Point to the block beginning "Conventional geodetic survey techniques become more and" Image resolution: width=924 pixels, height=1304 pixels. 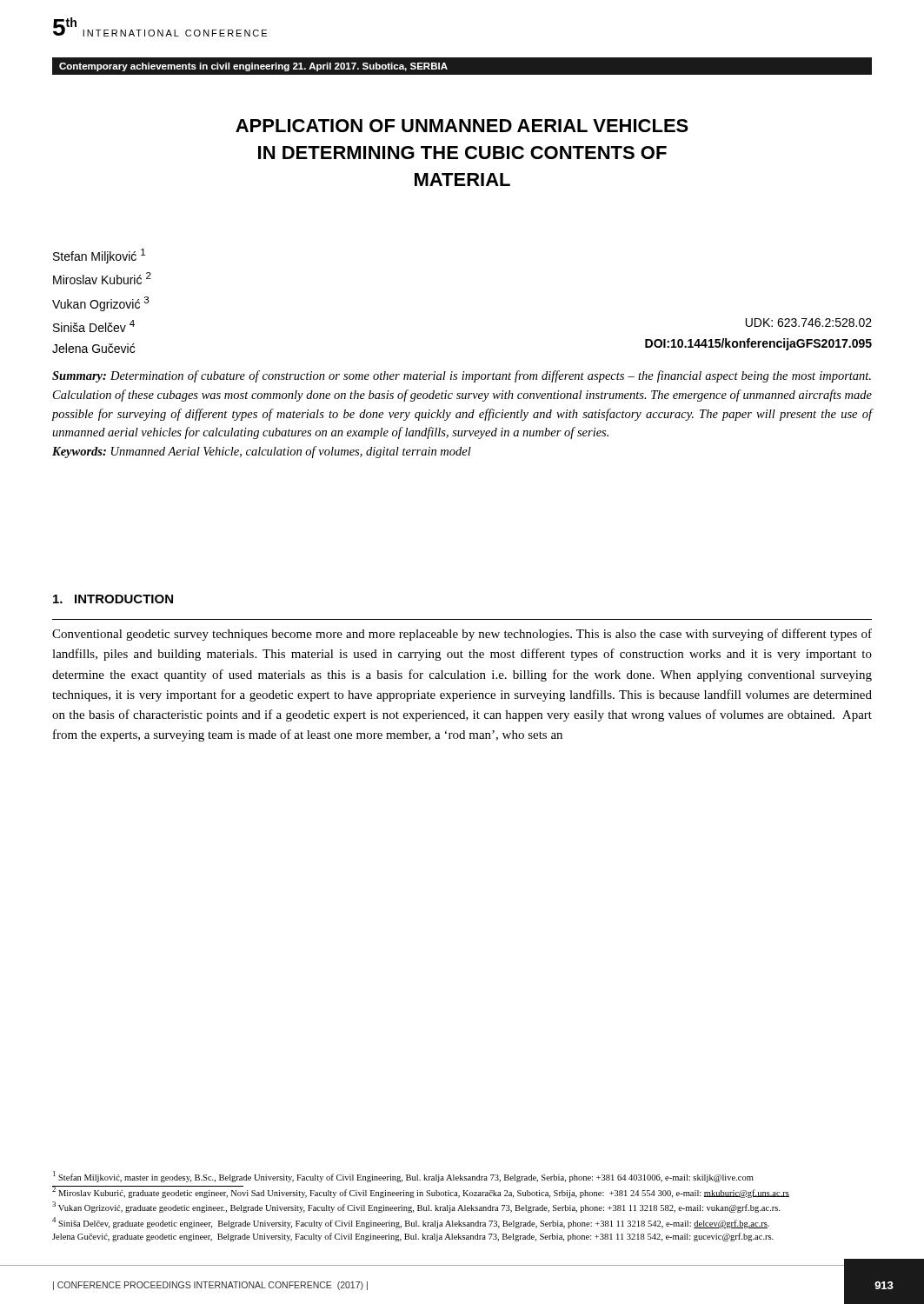[462, 684]
